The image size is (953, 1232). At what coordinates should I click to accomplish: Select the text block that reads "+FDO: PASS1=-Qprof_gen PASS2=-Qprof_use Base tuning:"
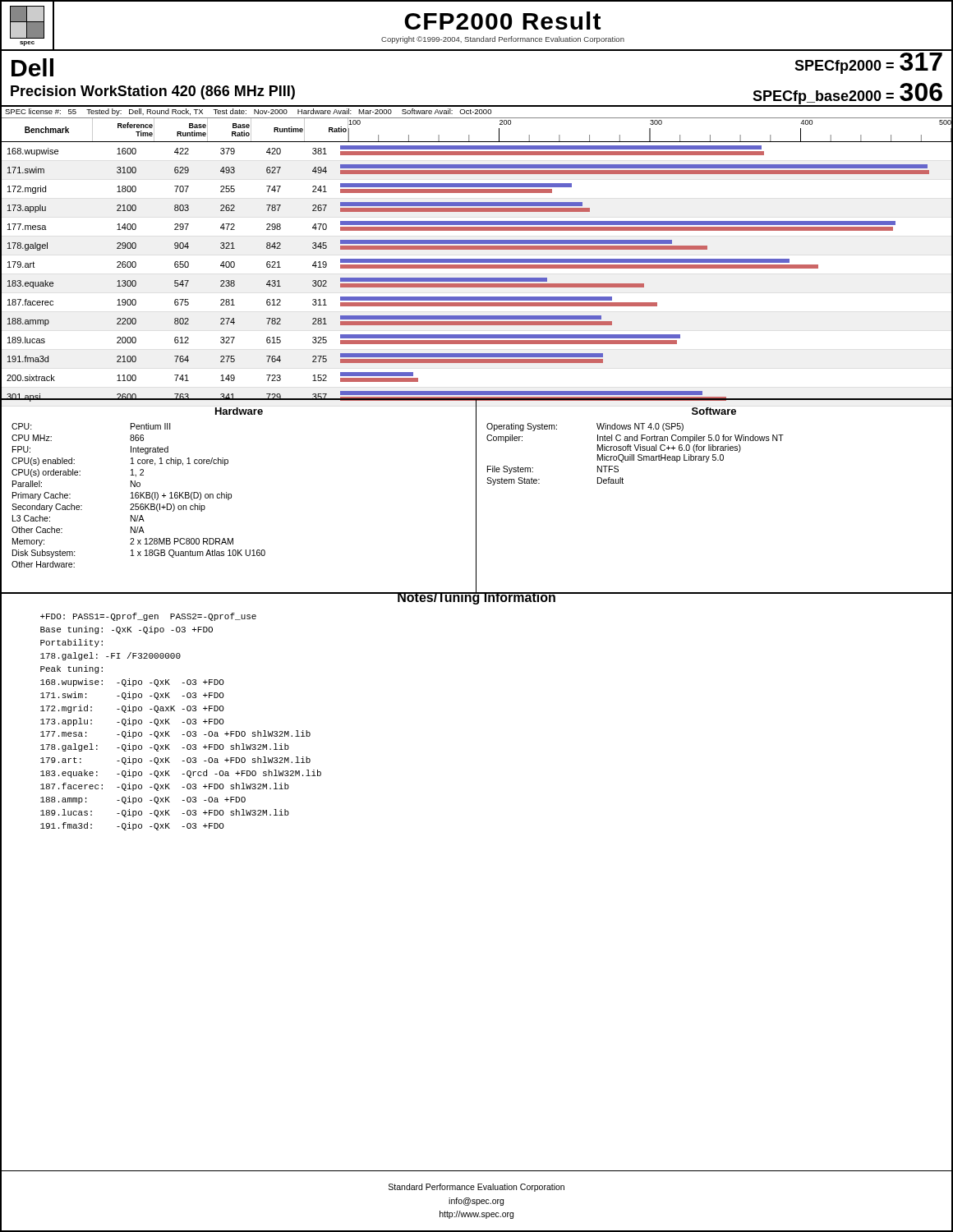[x=148, y=617]
